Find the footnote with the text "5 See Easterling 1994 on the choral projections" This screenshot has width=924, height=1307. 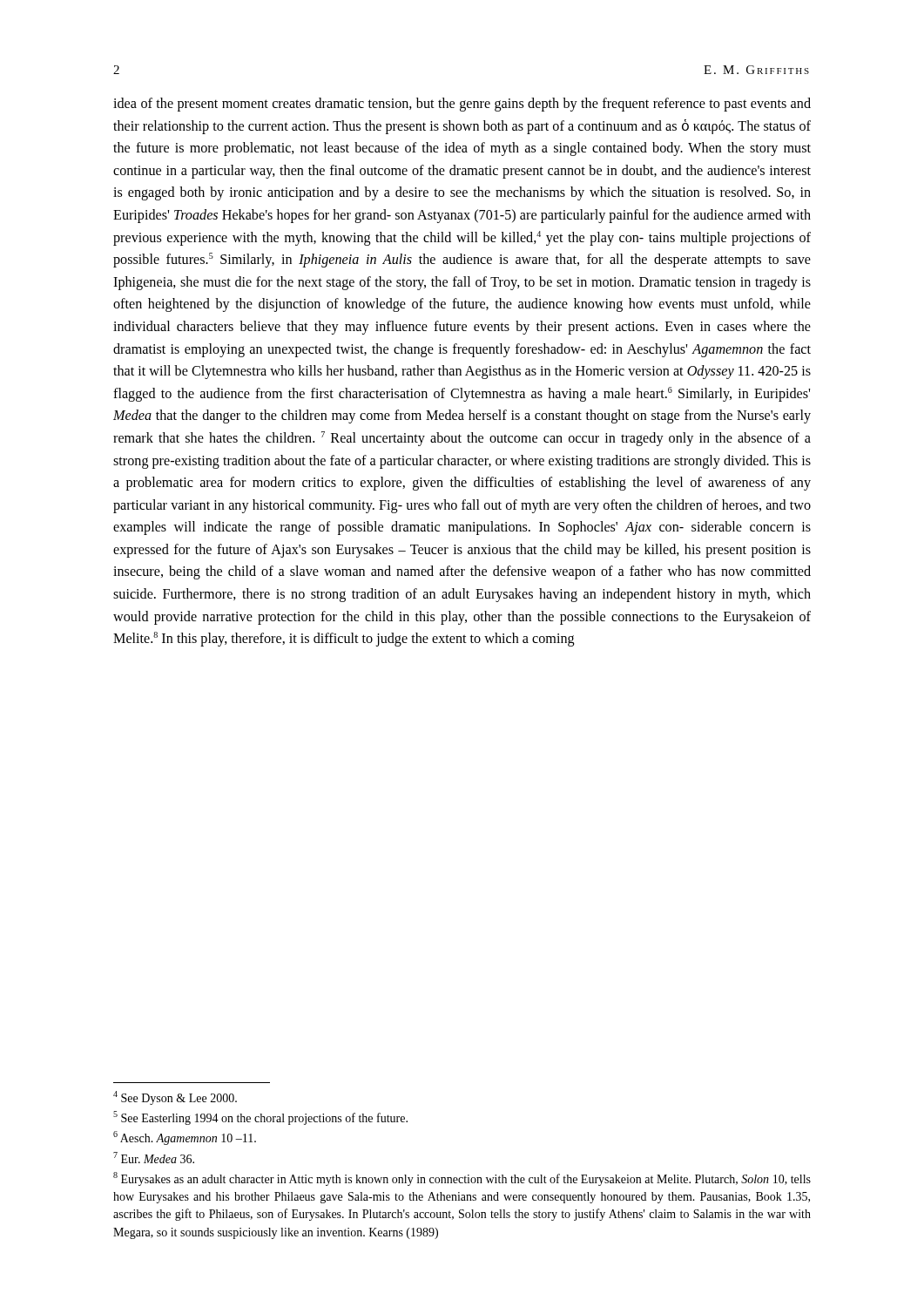coord(261,1117)
